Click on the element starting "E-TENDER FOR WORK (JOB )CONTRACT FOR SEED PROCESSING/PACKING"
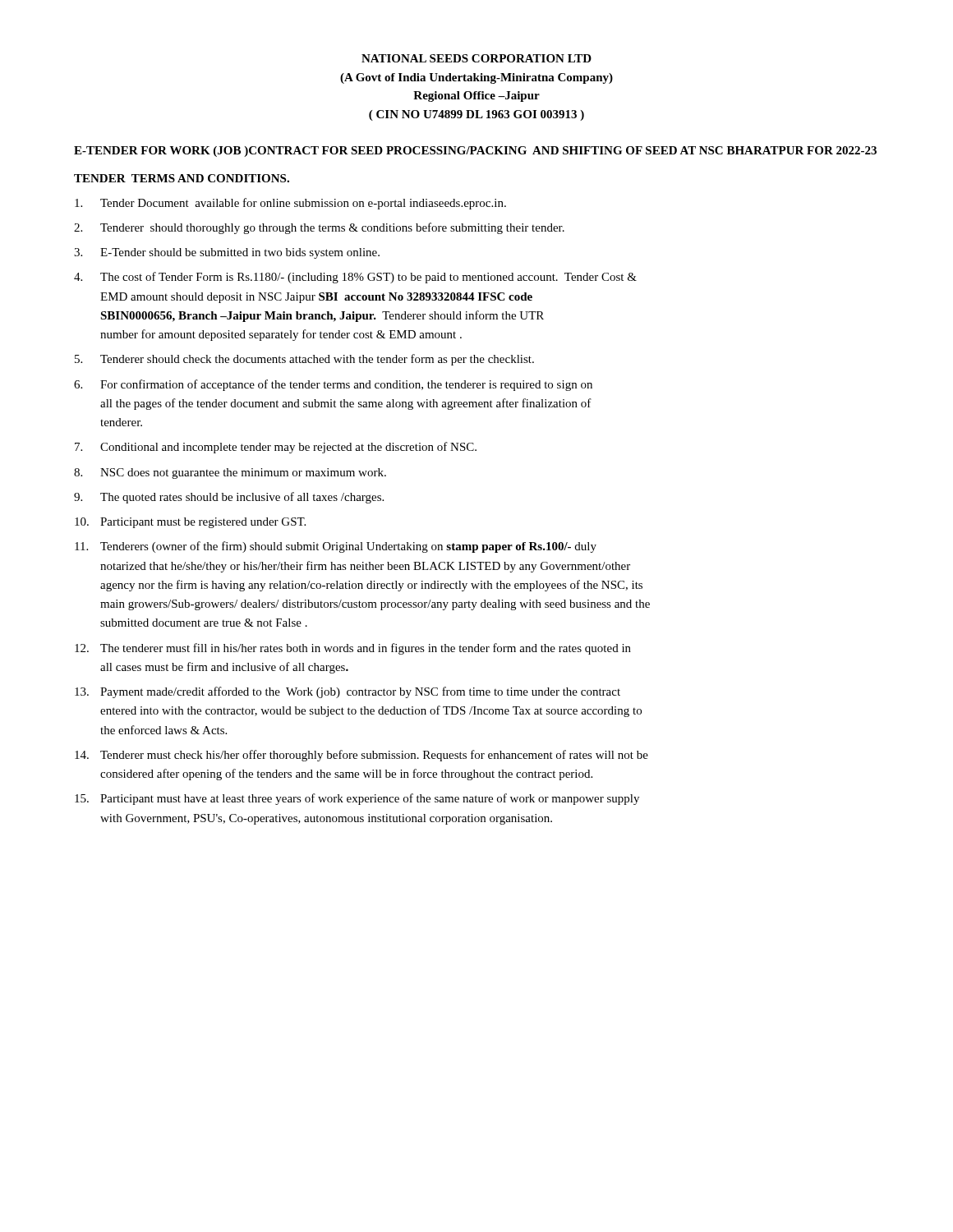953x1232 pixels. click(475, 150)
